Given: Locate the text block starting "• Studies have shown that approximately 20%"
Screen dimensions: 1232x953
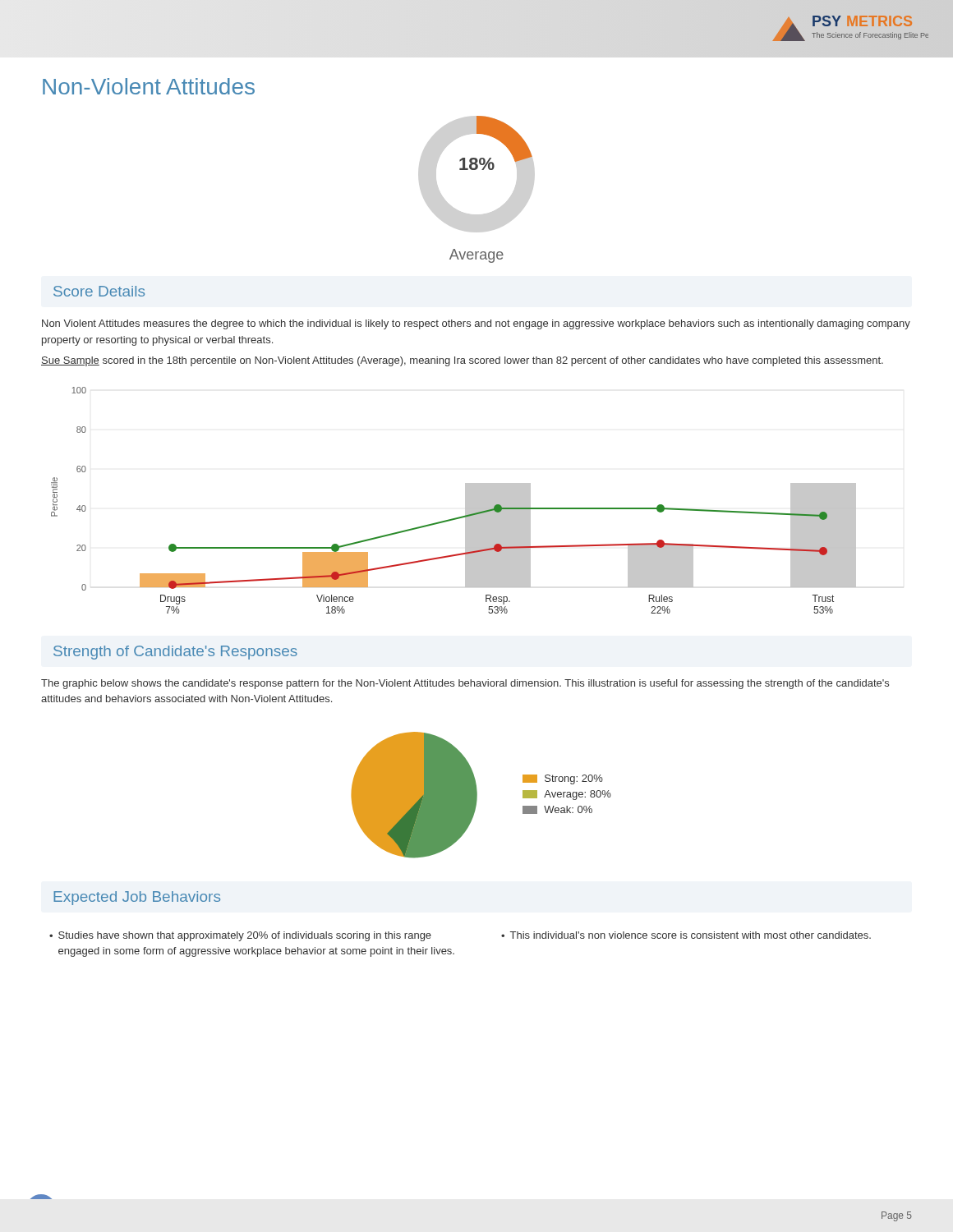Looking at the screenshot, I should pos(255,943).
